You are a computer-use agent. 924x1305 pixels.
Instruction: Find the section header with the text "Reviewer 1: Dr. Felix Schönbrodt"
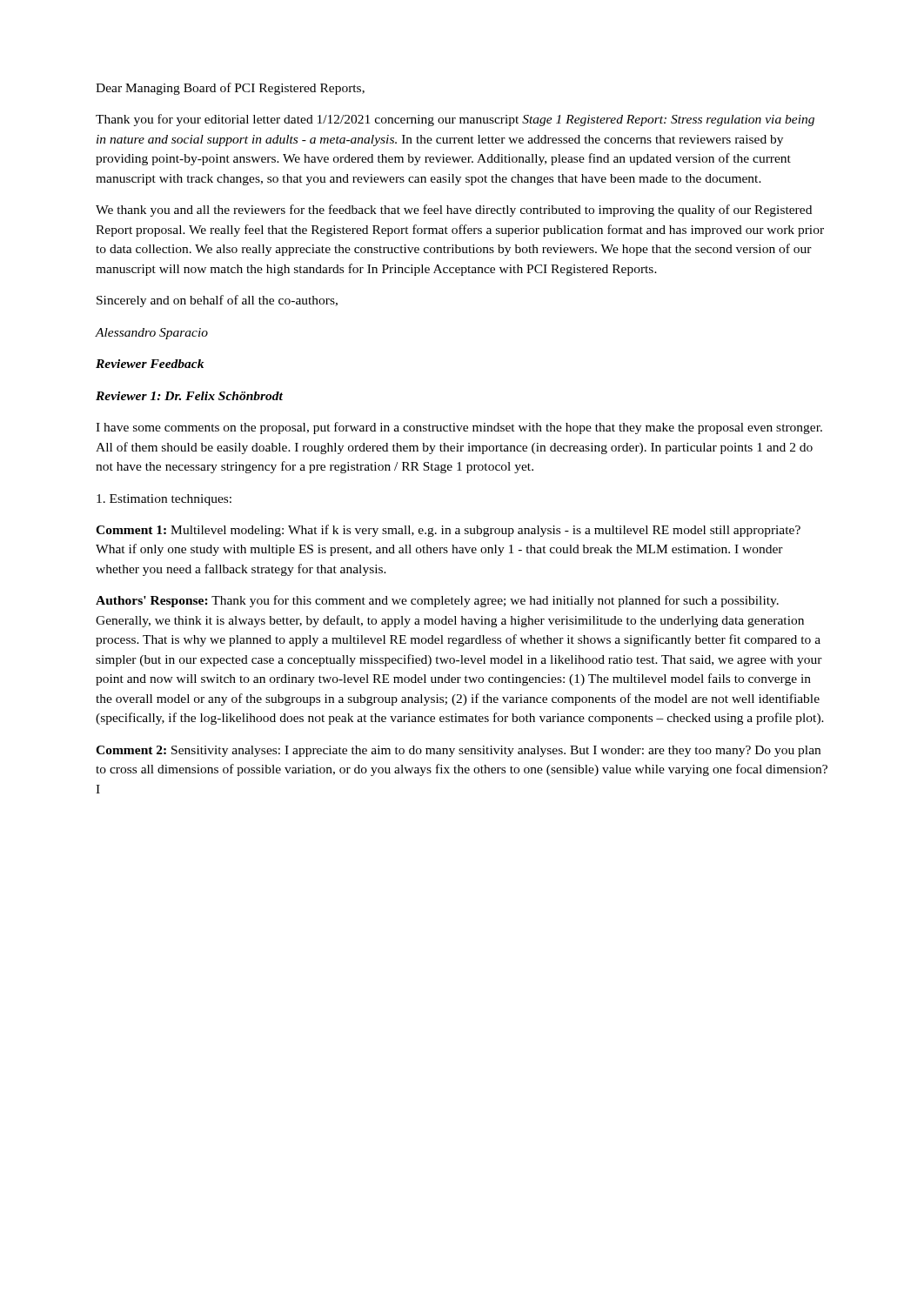click(x=189, y=396)
